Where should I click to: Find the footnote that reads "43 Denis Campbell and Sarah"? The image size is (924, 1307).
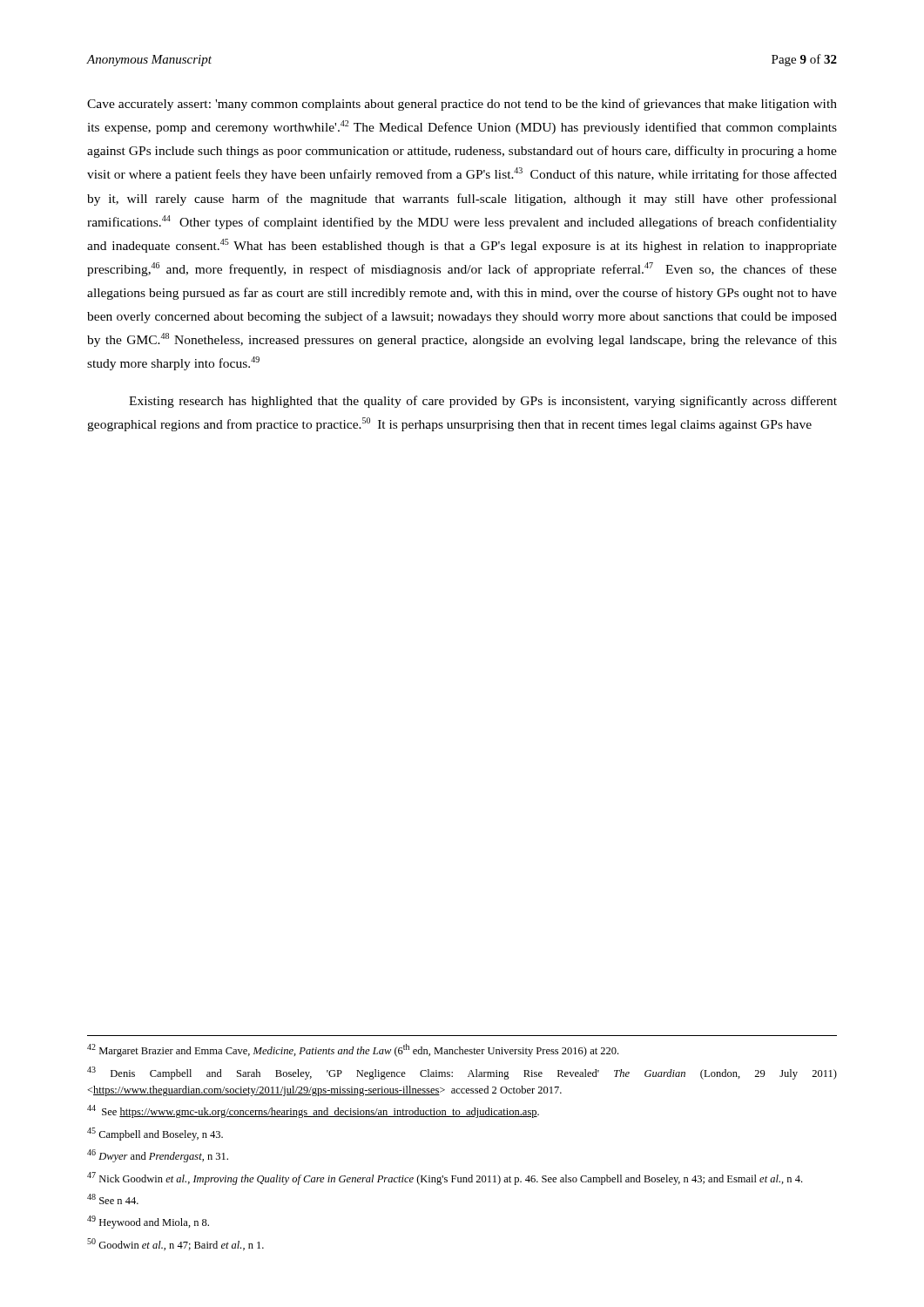pos(462,1081)
